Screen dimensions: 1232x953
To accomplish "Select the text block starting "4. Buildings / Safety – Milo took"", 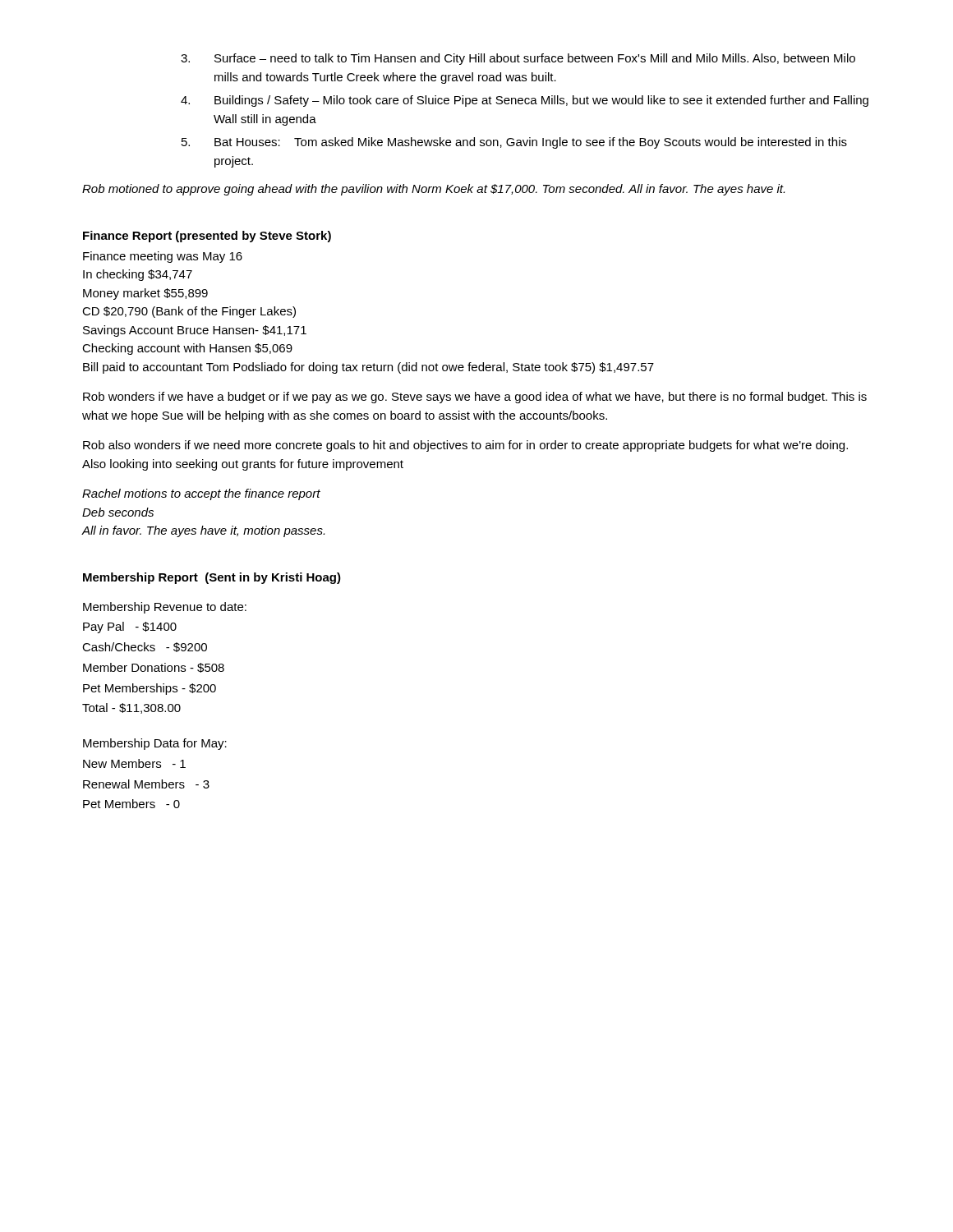I will 526,110.
